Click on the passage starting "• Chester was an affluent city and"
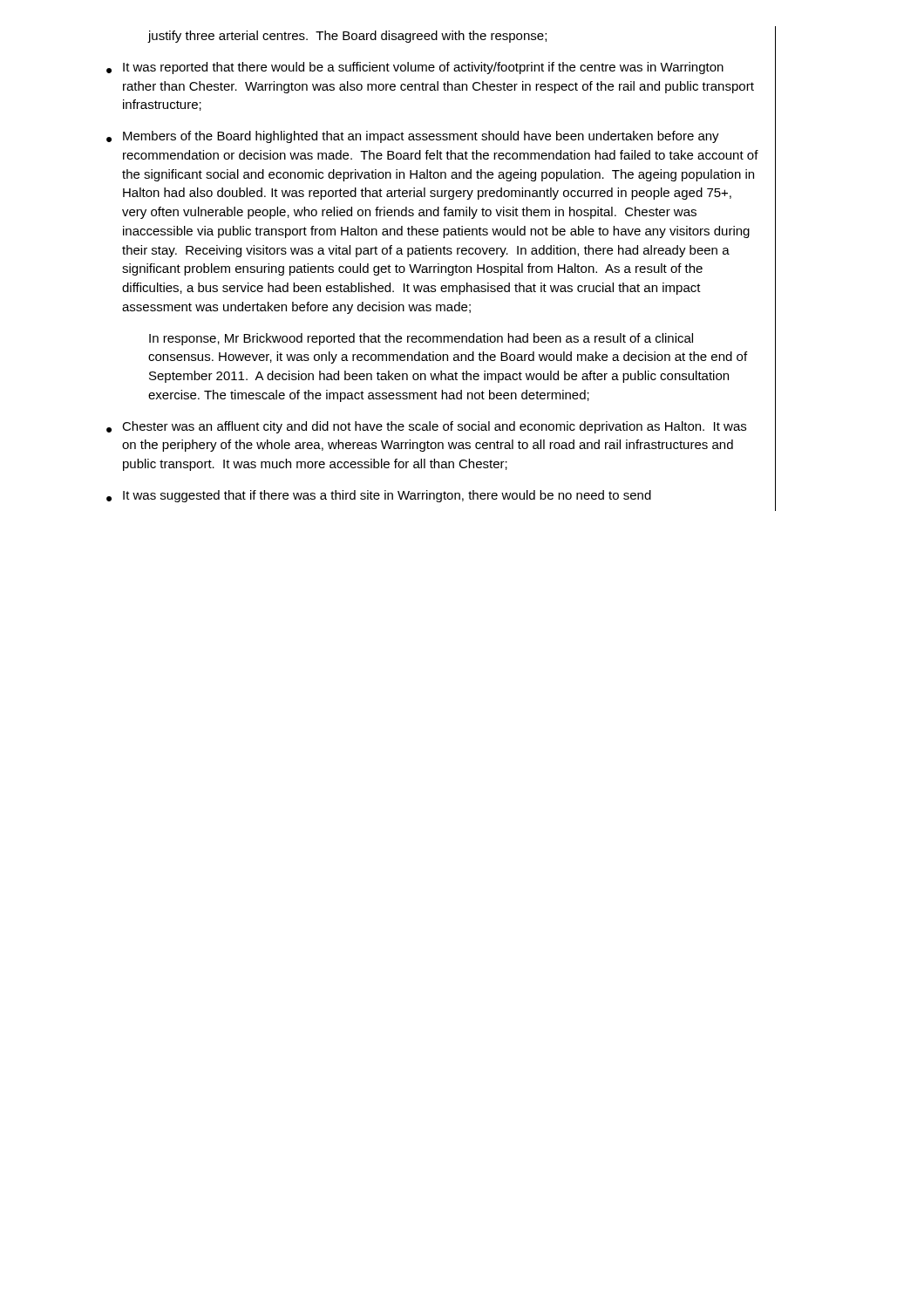This screenshot has height=1308, width=924. coord(428,445)
